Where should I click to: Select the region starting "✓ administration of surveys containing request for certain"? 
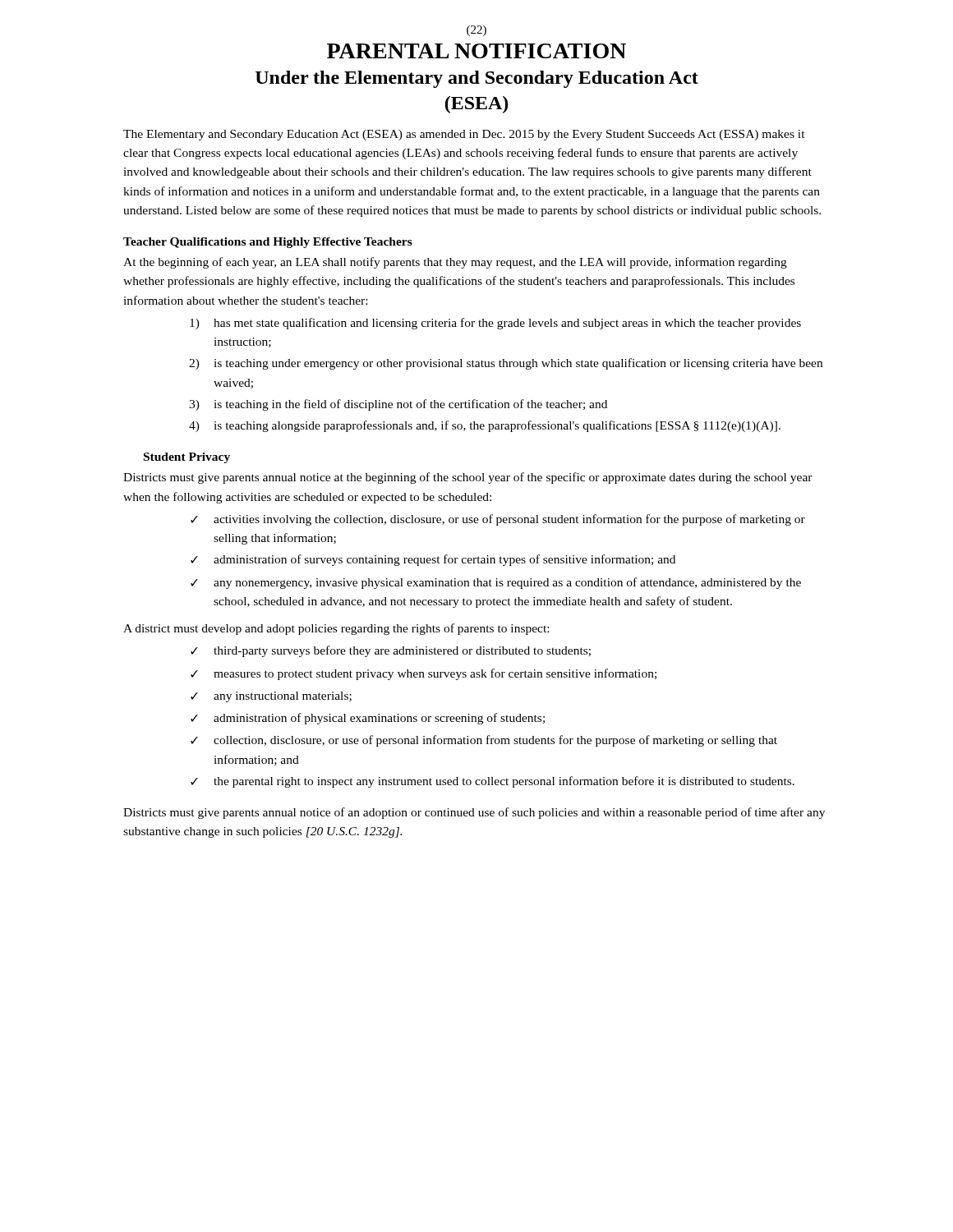click(432, 560)
